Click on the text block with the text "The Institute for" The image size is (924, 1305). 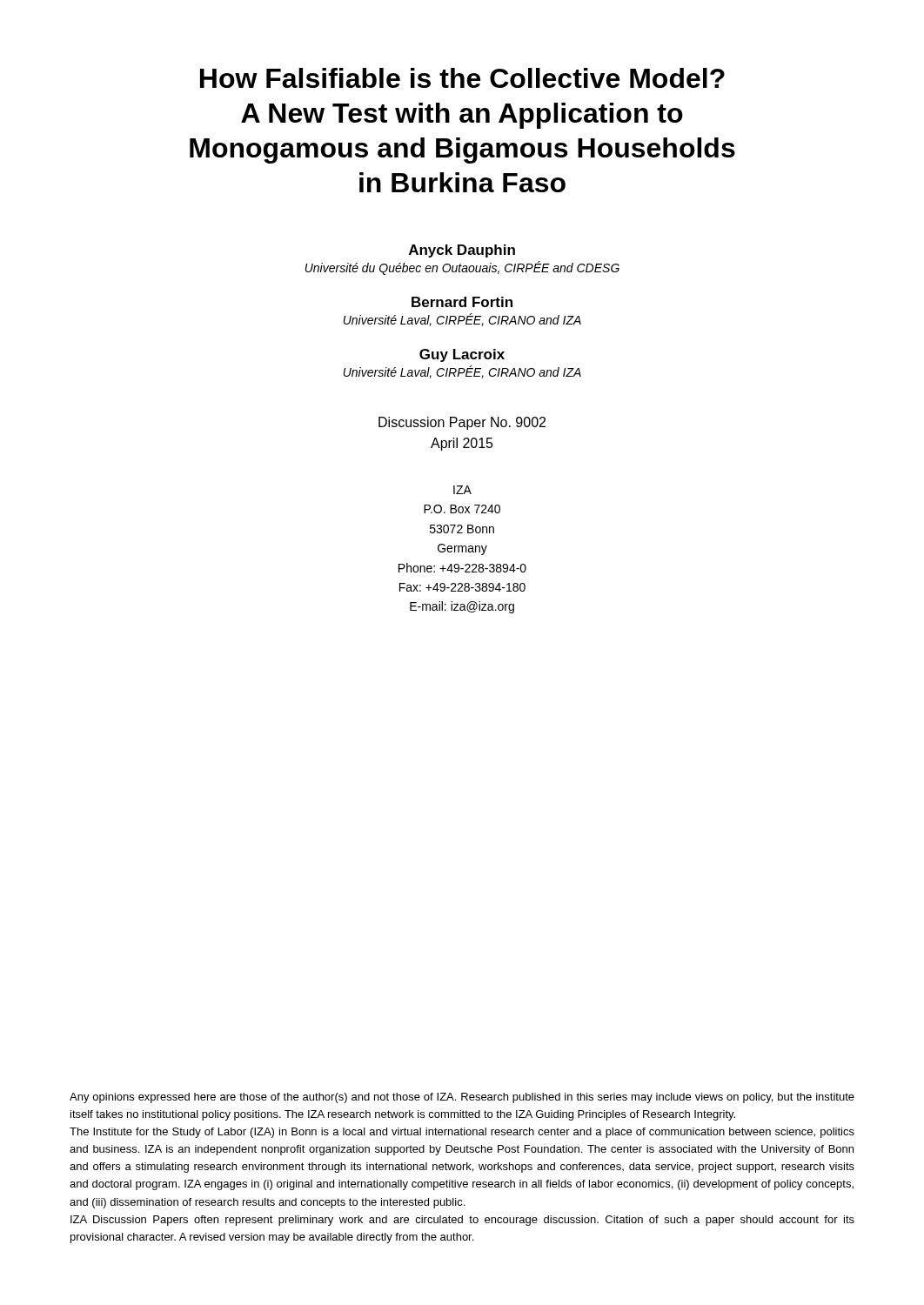tap(462, 1167)
